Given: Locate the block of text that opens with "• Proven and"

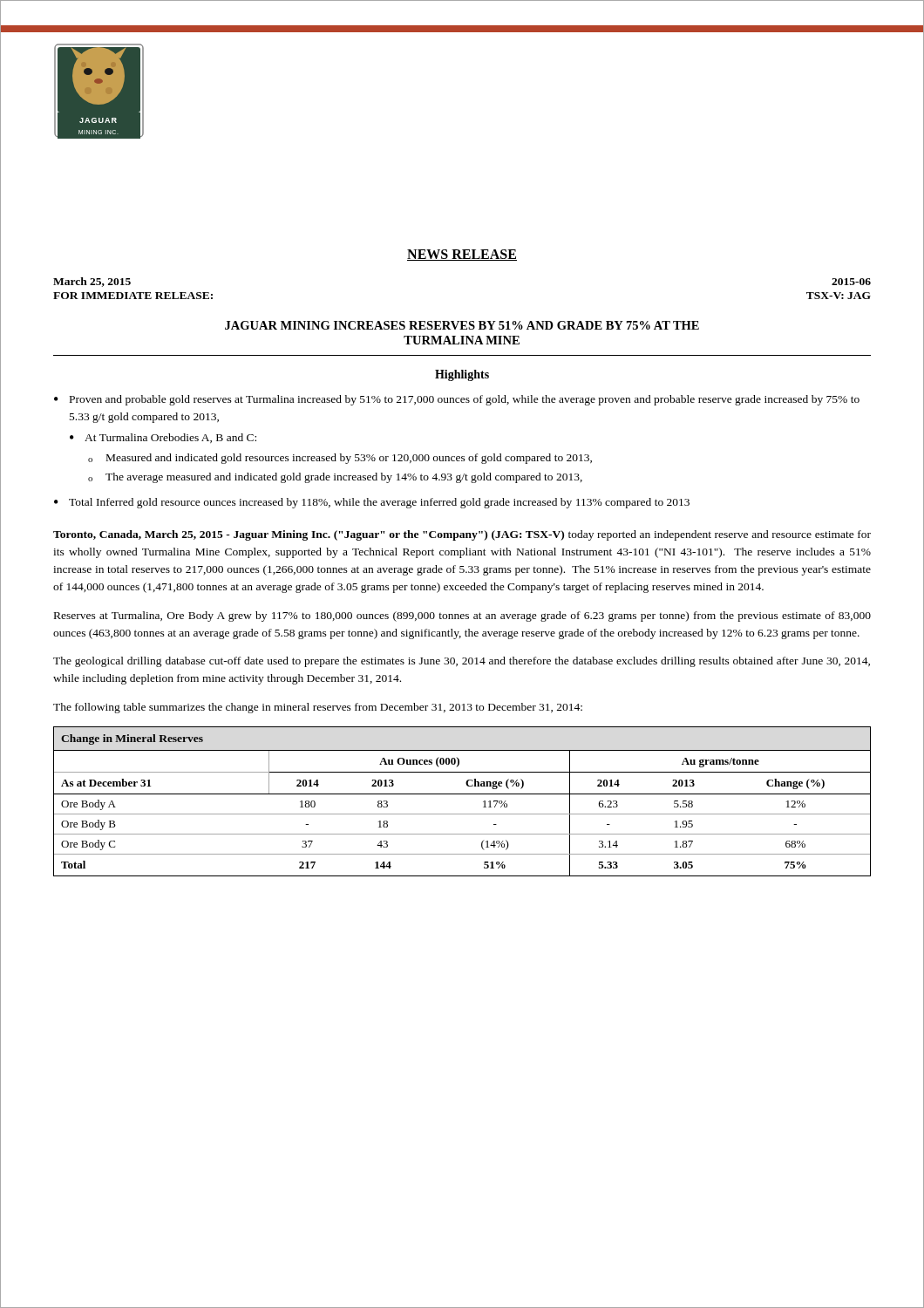Looking at the screenshot, I should point(462,408).
